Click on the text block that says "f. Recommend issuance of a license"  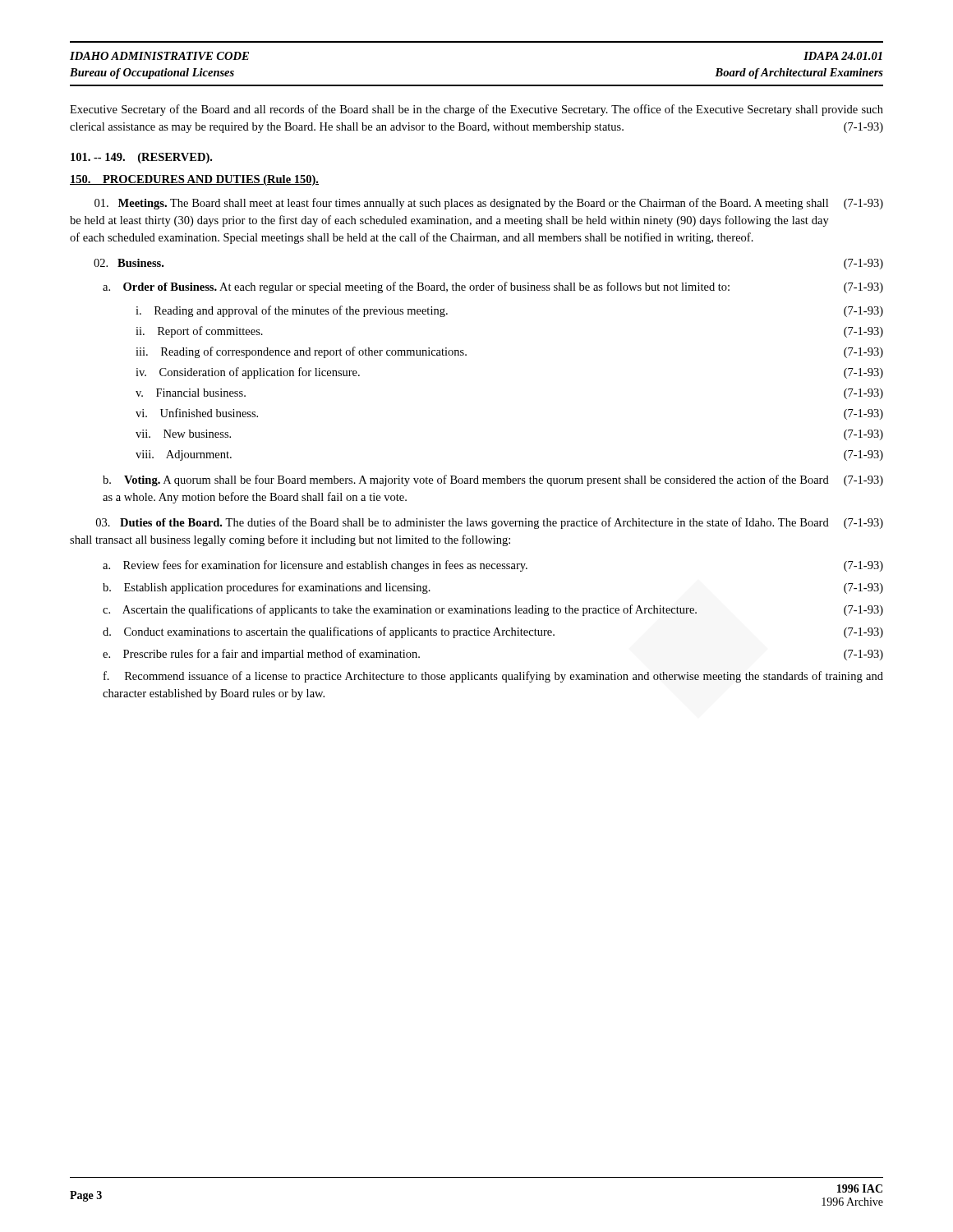493,685
